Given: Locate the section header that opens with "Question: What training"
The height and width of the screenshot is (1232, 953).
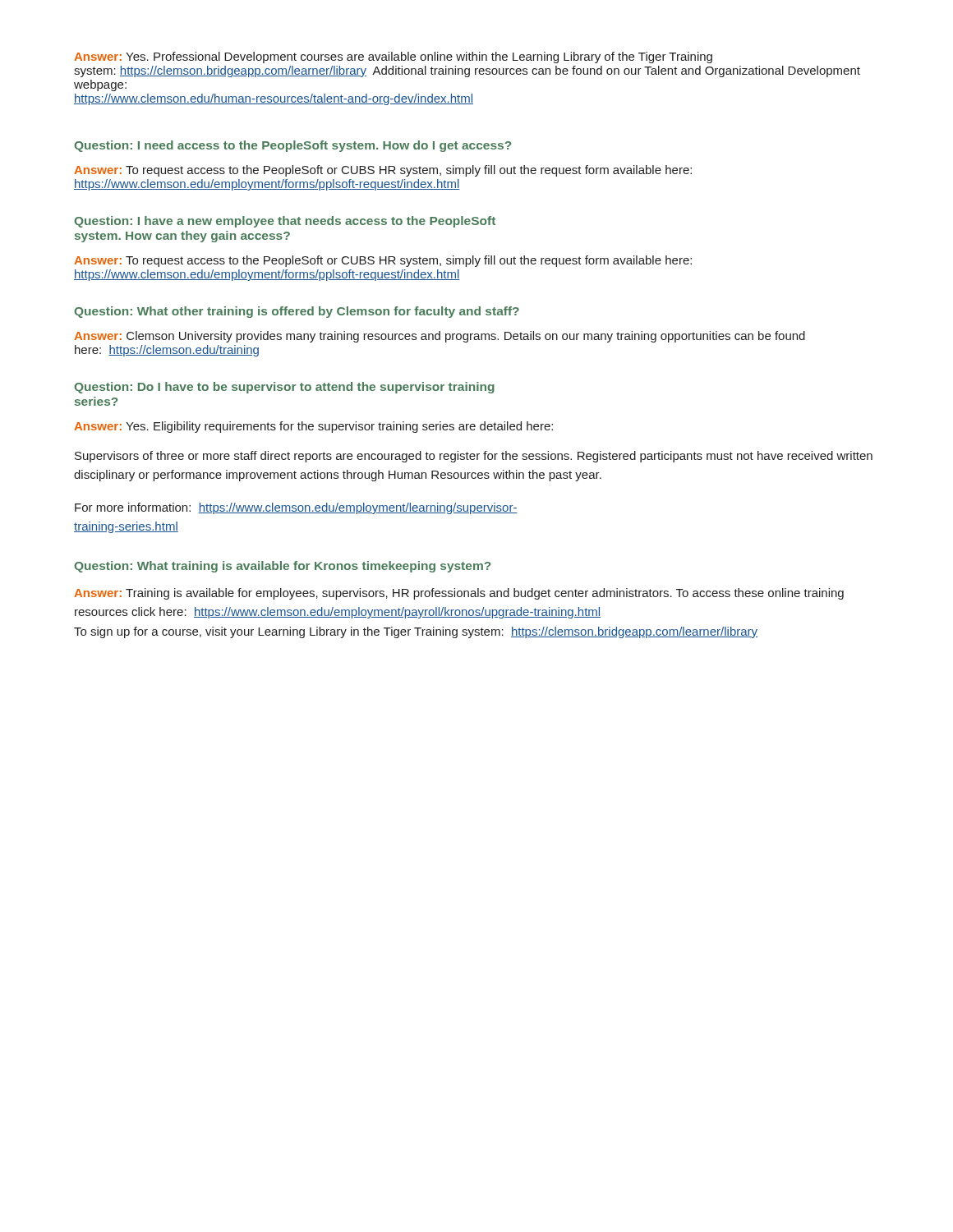Looking at the screenshot, I should click(283, 565).
